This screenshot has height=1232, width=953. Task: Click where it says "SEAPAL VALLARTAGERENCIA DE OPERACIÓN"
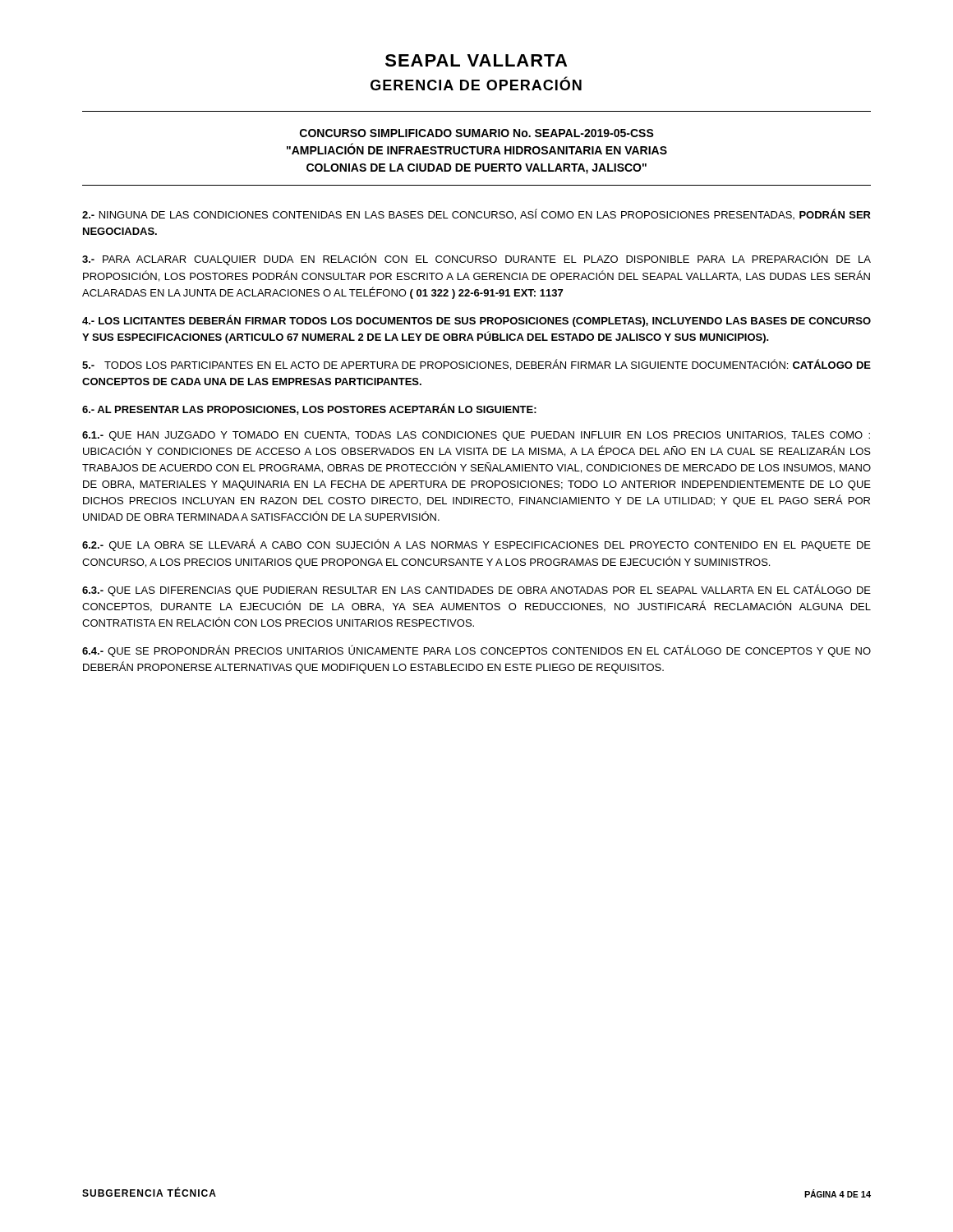point(476,73)
